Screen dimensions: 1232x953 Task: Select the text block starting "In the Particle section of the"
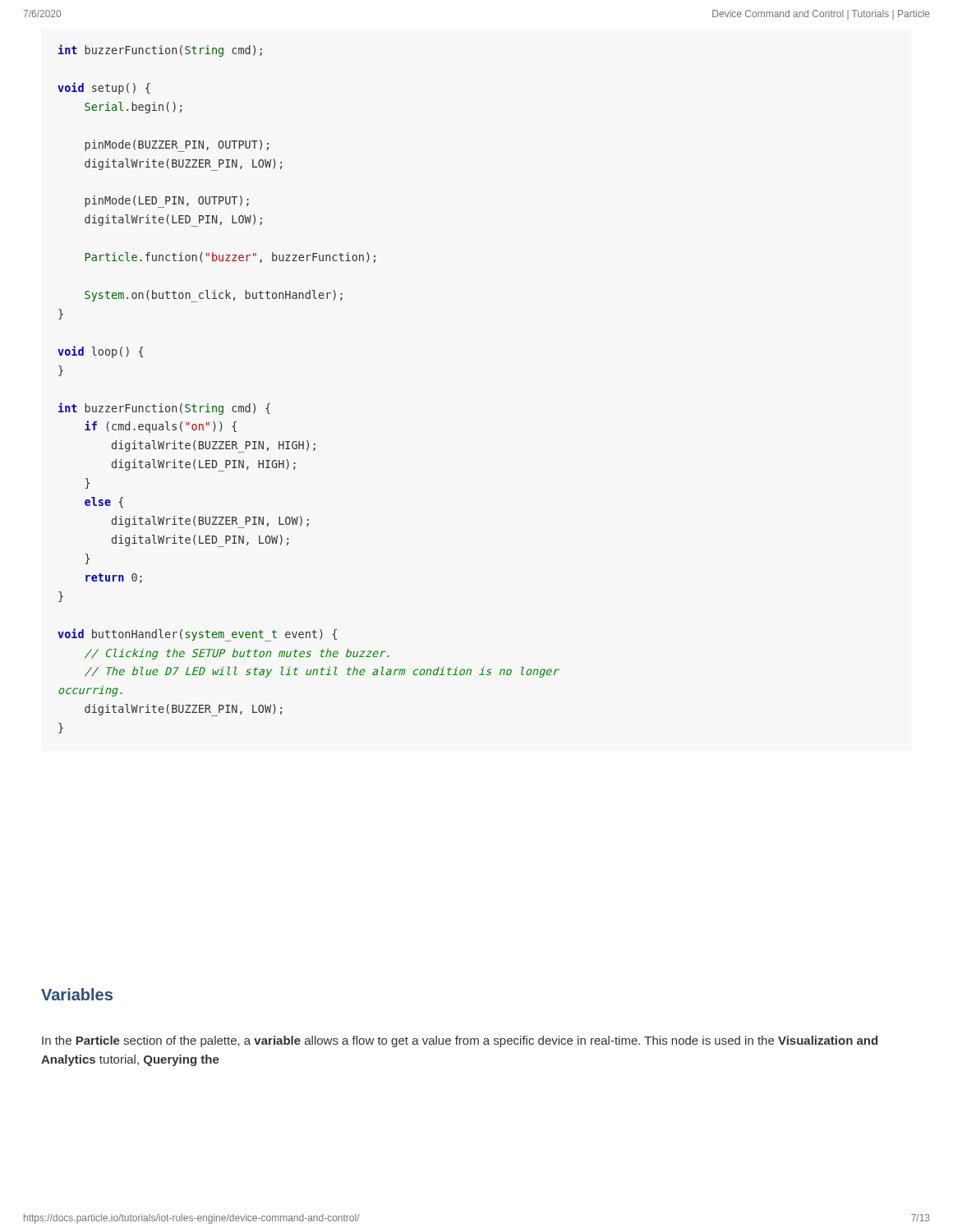coord(460,1050)
